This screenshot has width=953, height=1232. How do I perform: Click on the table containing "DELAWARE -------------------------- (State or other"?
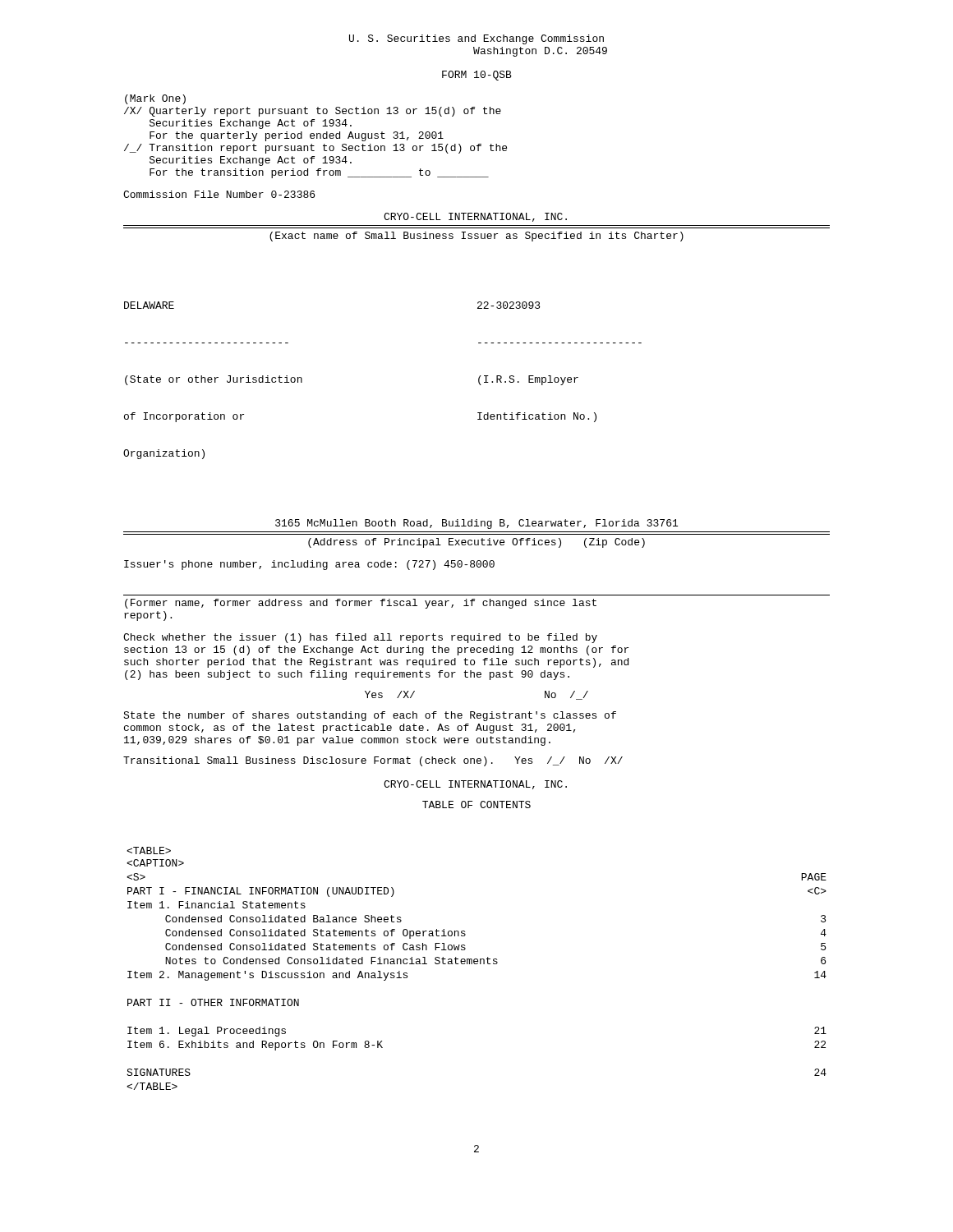(476, 380)
